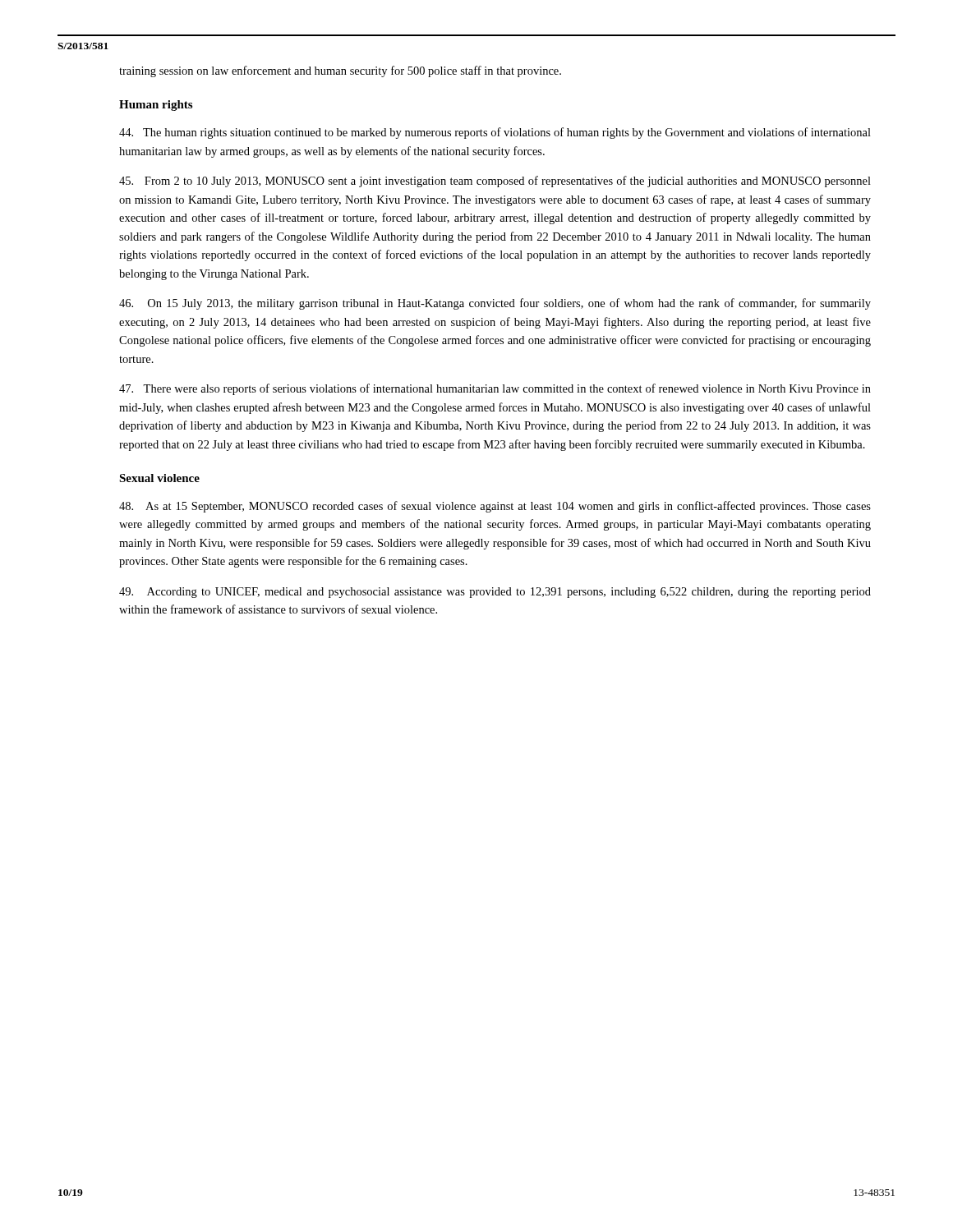Select the region starting "On 15 July"

pyautogui.click(x=495, y=331)
